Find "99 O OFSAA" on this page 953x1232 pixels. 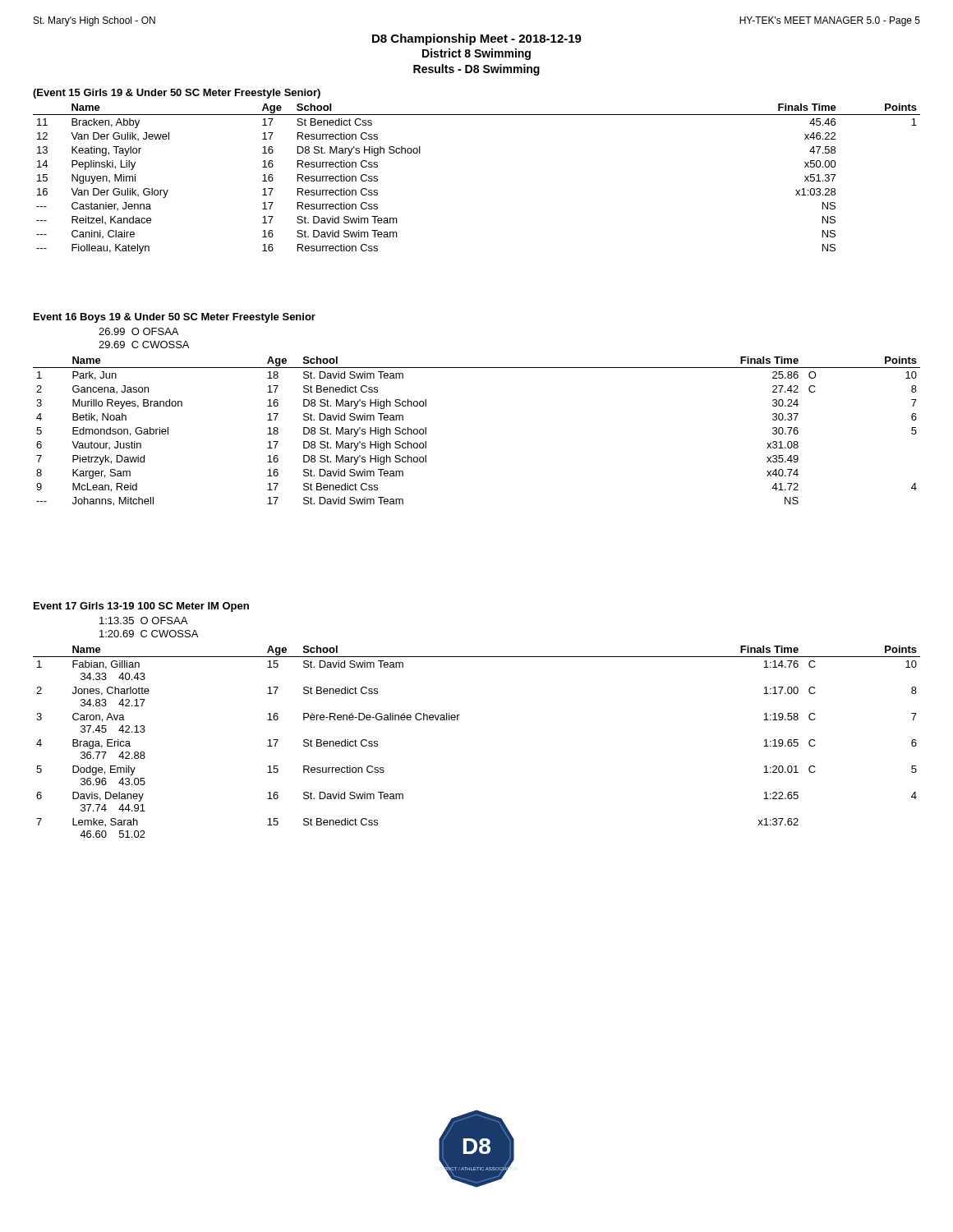point(139,331)
